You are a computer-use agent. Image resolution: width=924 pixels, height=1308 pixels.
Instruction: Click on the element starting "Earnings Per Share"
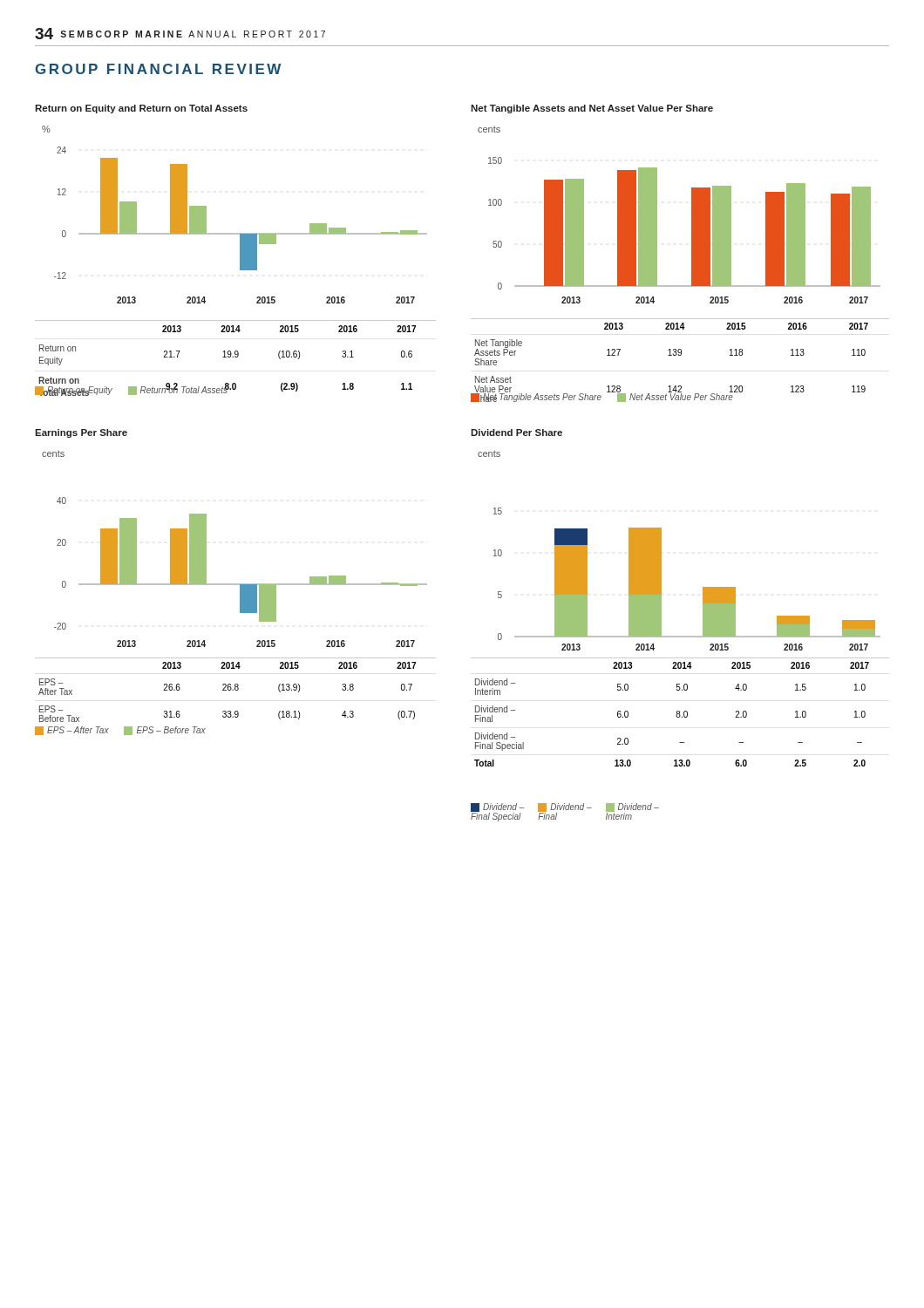pos(81,433)
